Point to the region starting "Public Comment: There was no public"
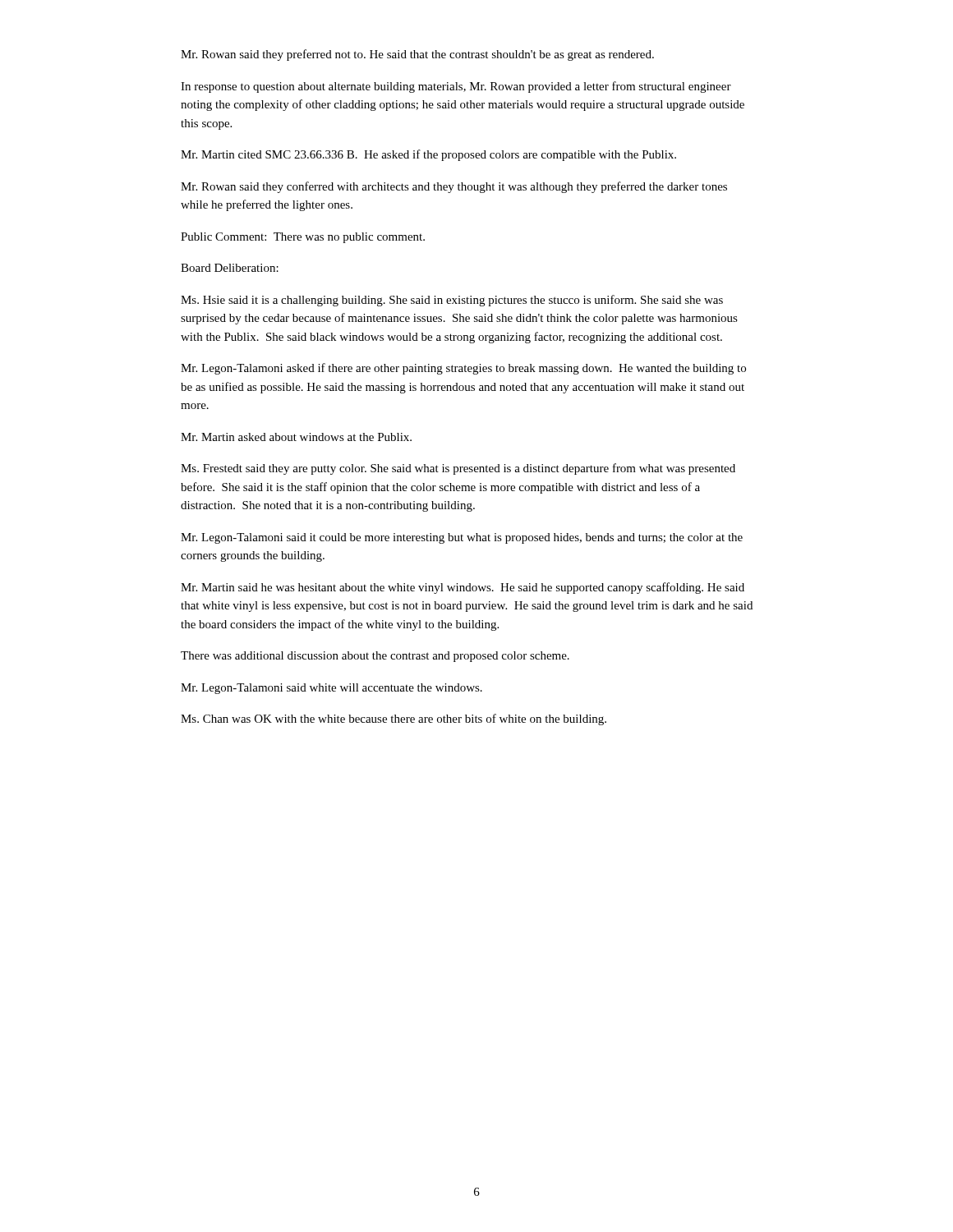The width and height of the screenshot is (953, 1232). click(x=303, y=236)
